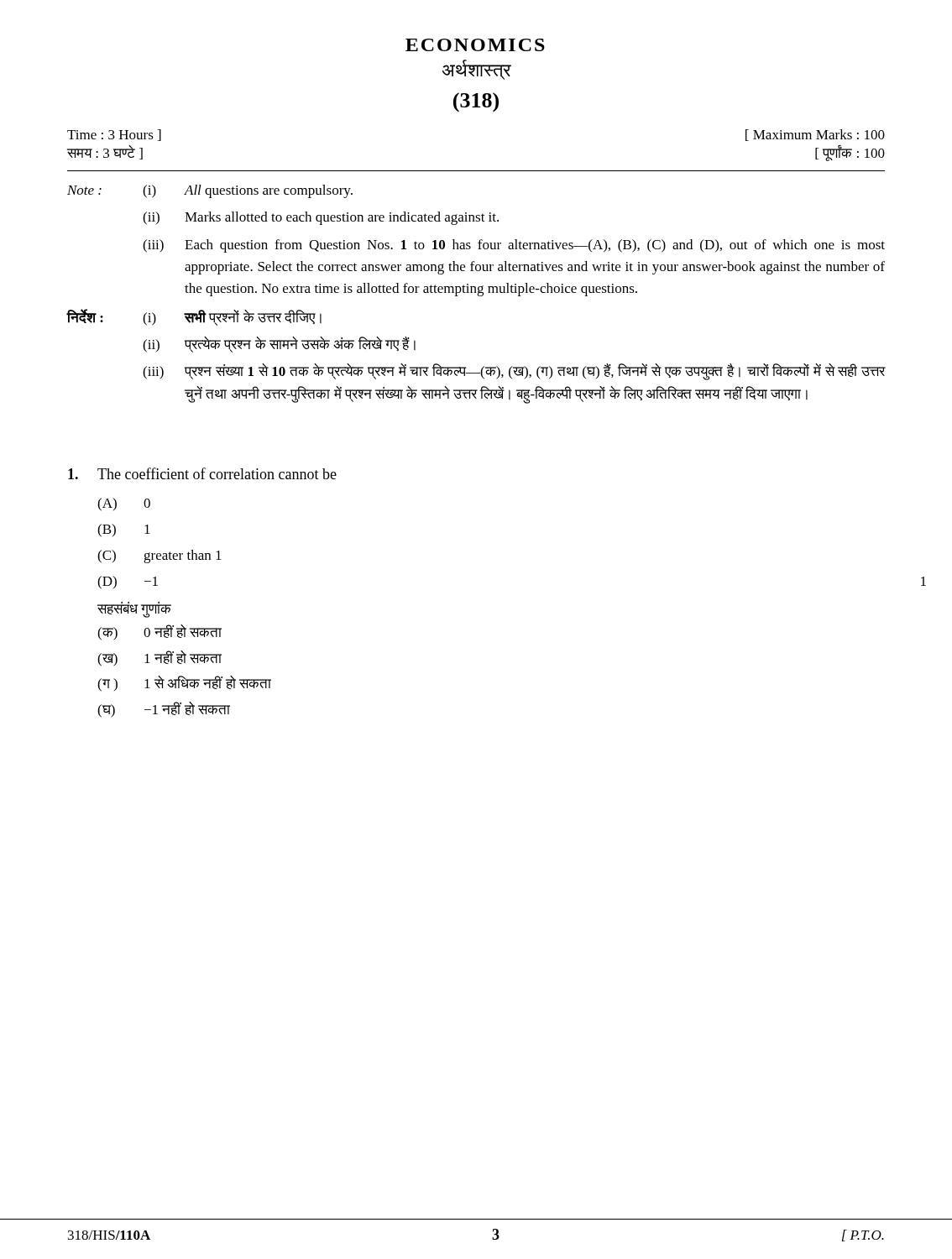952x1259 pixels.
Task: Find the list item that says "(iii) प्रश्न संख्या 1 से 10"
Action: click(476, 383)
